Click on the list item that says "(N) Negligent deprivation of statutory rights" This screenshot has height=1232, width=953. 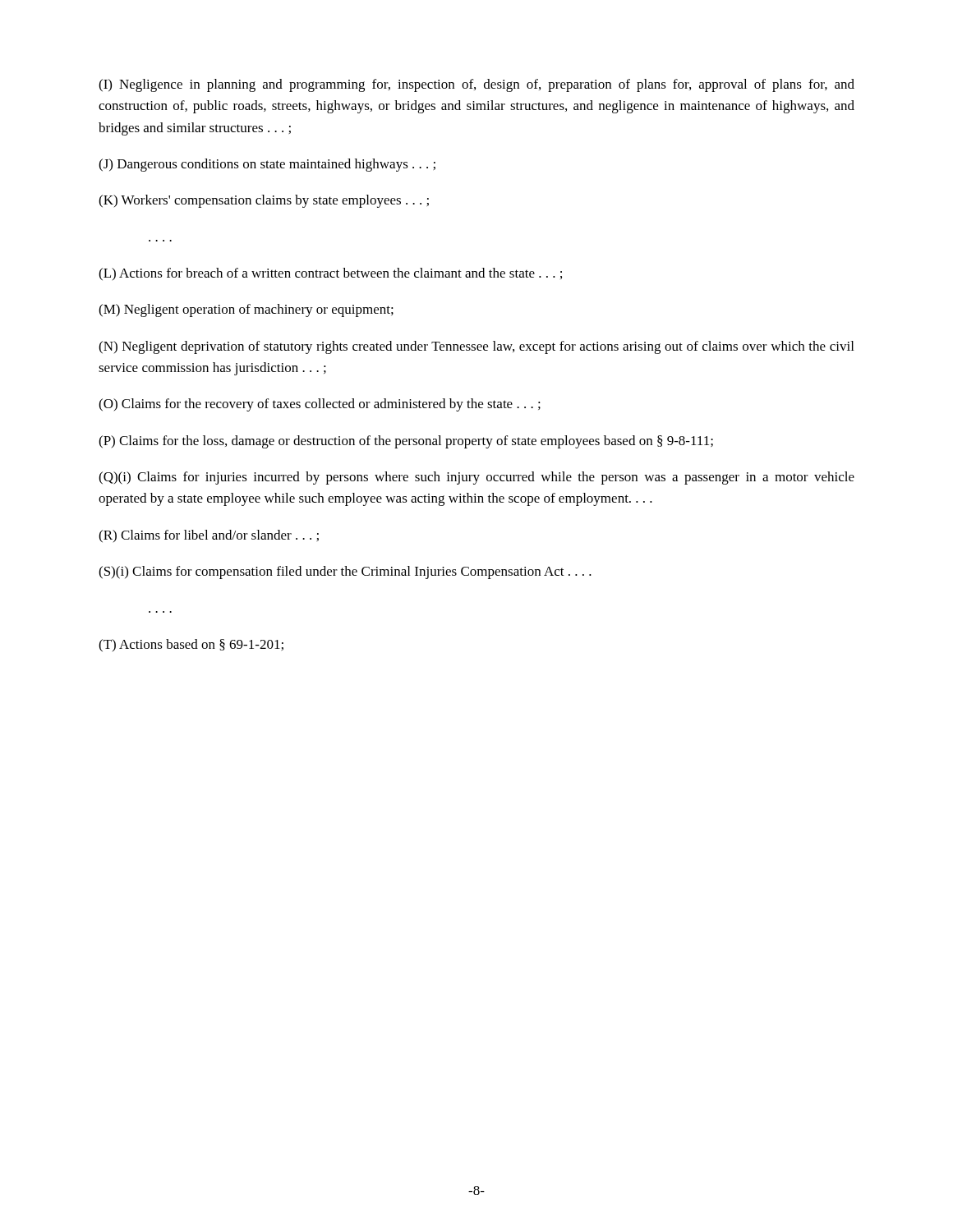(x=476, y=357)
